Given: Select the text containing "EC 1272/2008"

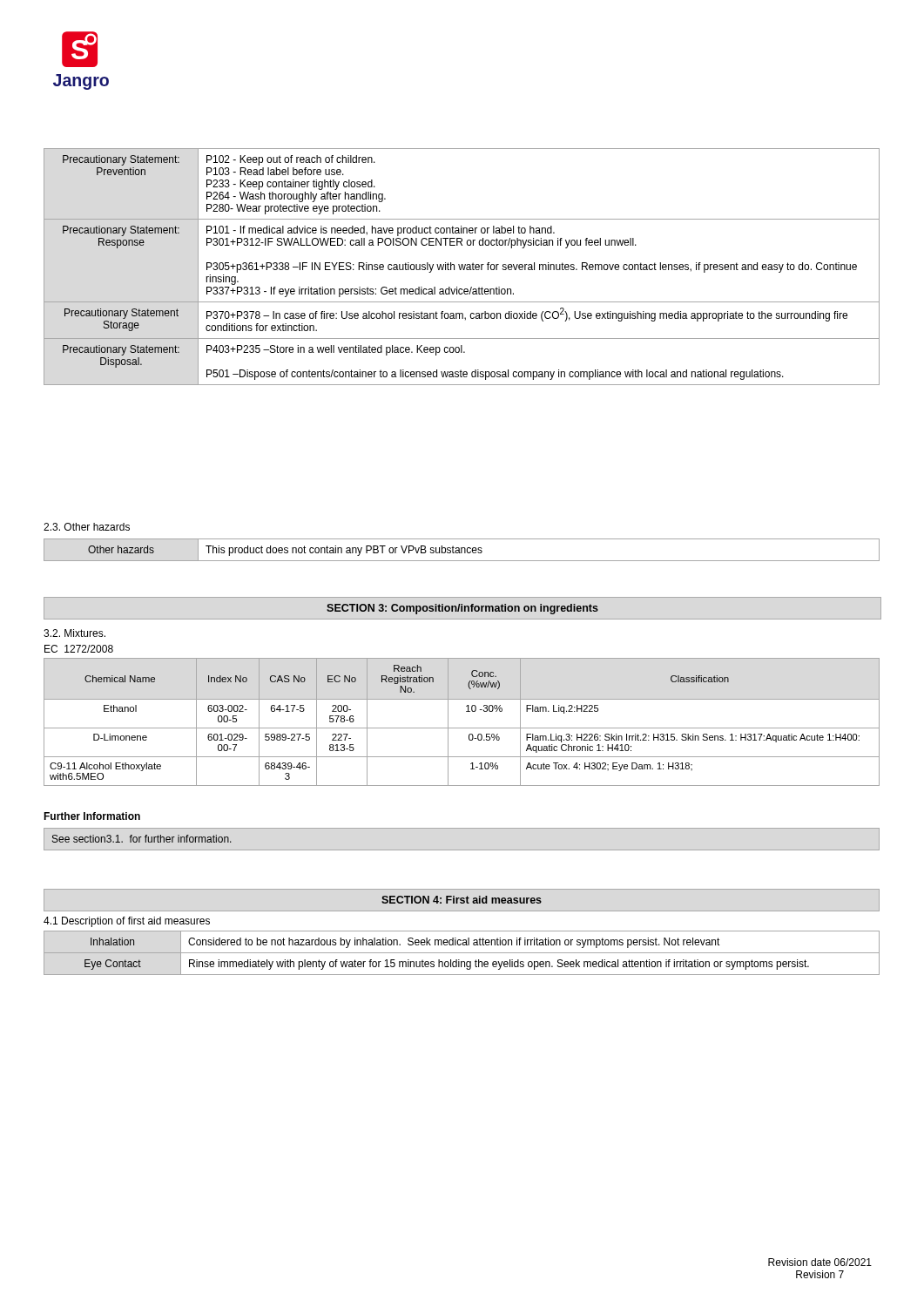Looking at the screenshot, I should [78, 649].
